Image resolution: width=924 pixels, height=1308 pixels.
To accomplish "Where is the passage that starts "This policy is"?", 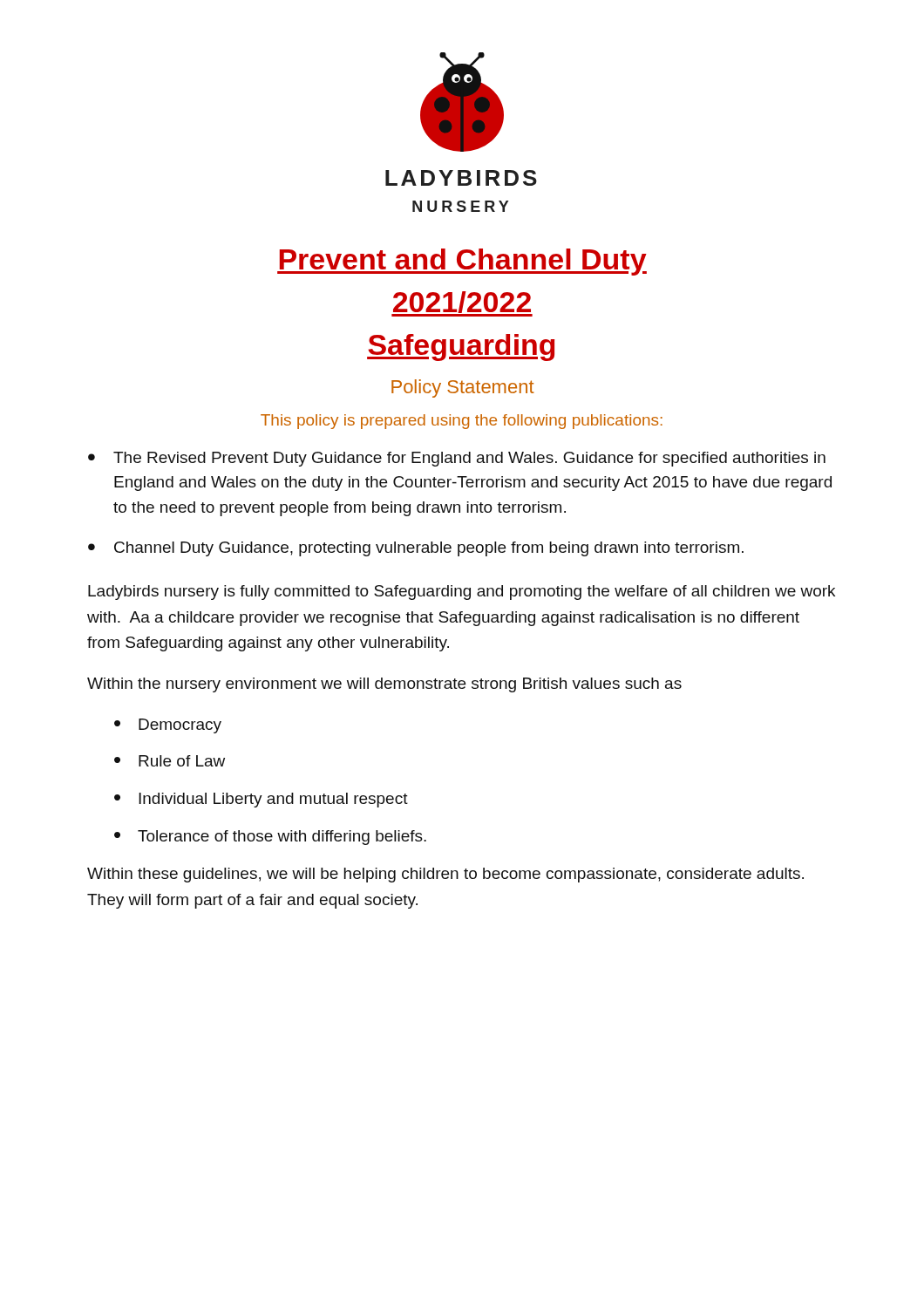I will pos(462,420).
